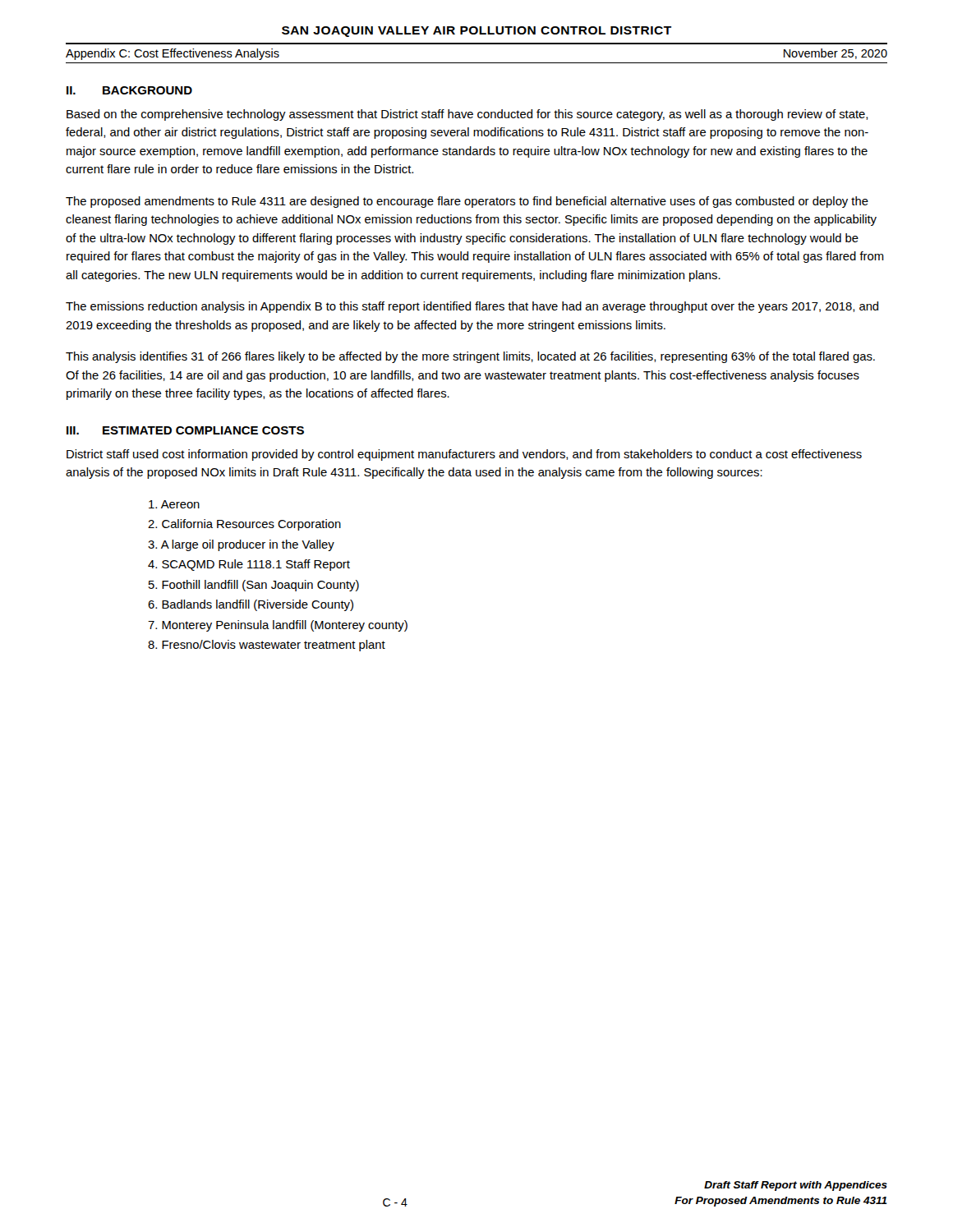The height and width of the screenshot is (1232, 953).
Task: Click on the list item that reads "4. SCAQMD Rule"
Action: (x=249, y=564)
